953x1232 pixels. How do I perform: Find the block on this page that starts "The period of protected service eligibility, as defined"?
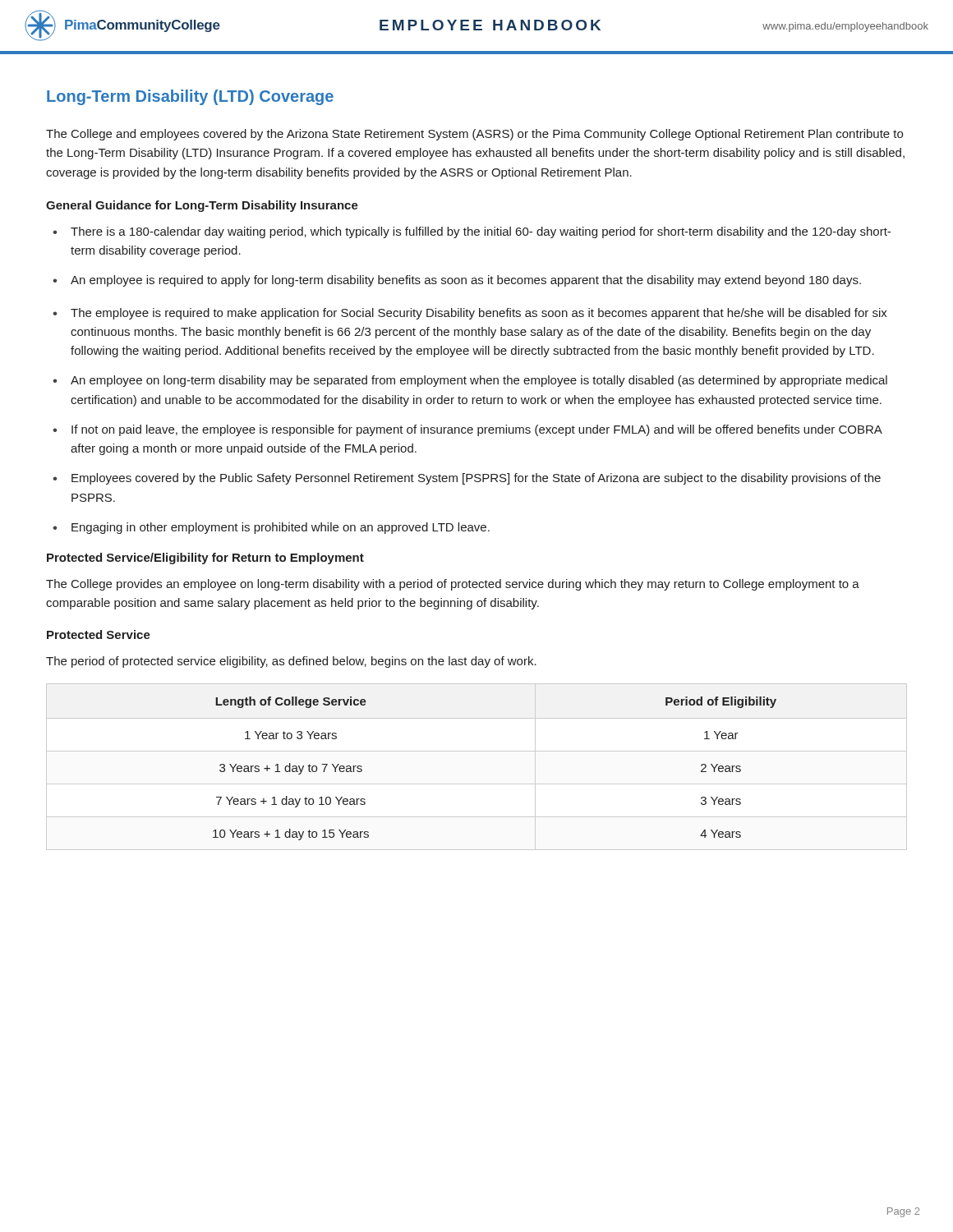pos(291,661)
